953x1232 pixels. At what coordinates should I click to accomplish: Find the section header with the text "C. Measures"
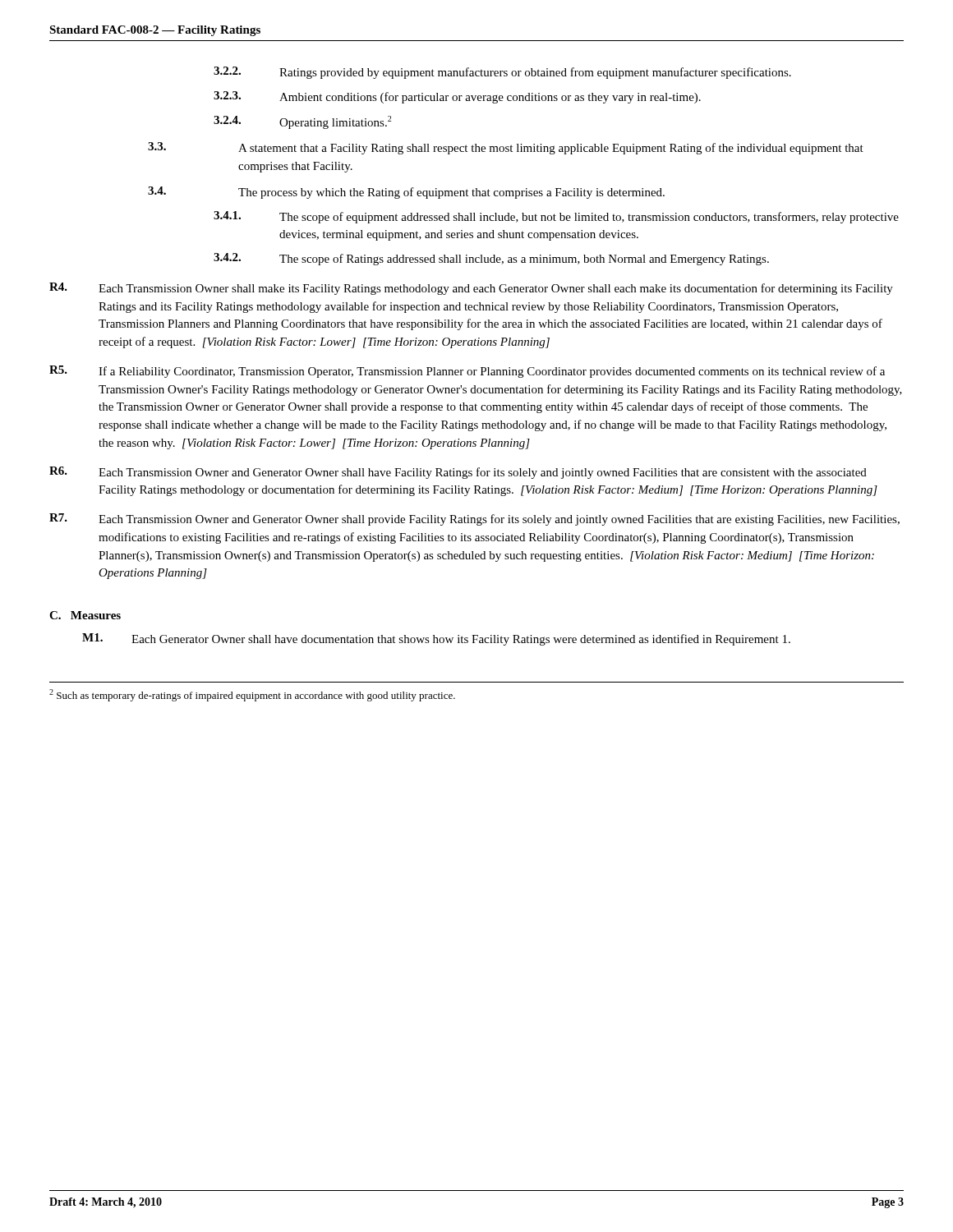click(x=85, y=615)
